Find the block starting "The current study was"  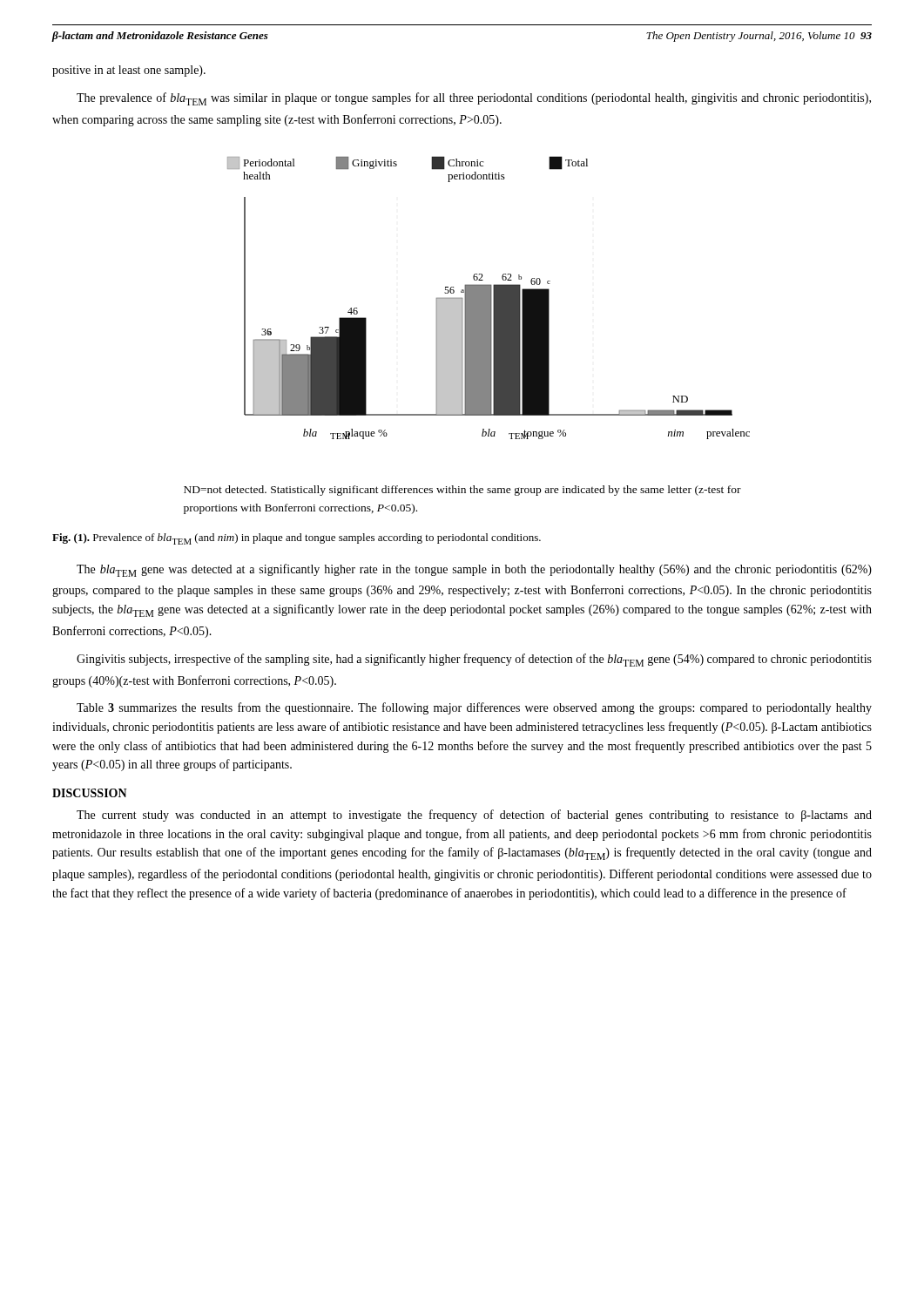[462, 854]
